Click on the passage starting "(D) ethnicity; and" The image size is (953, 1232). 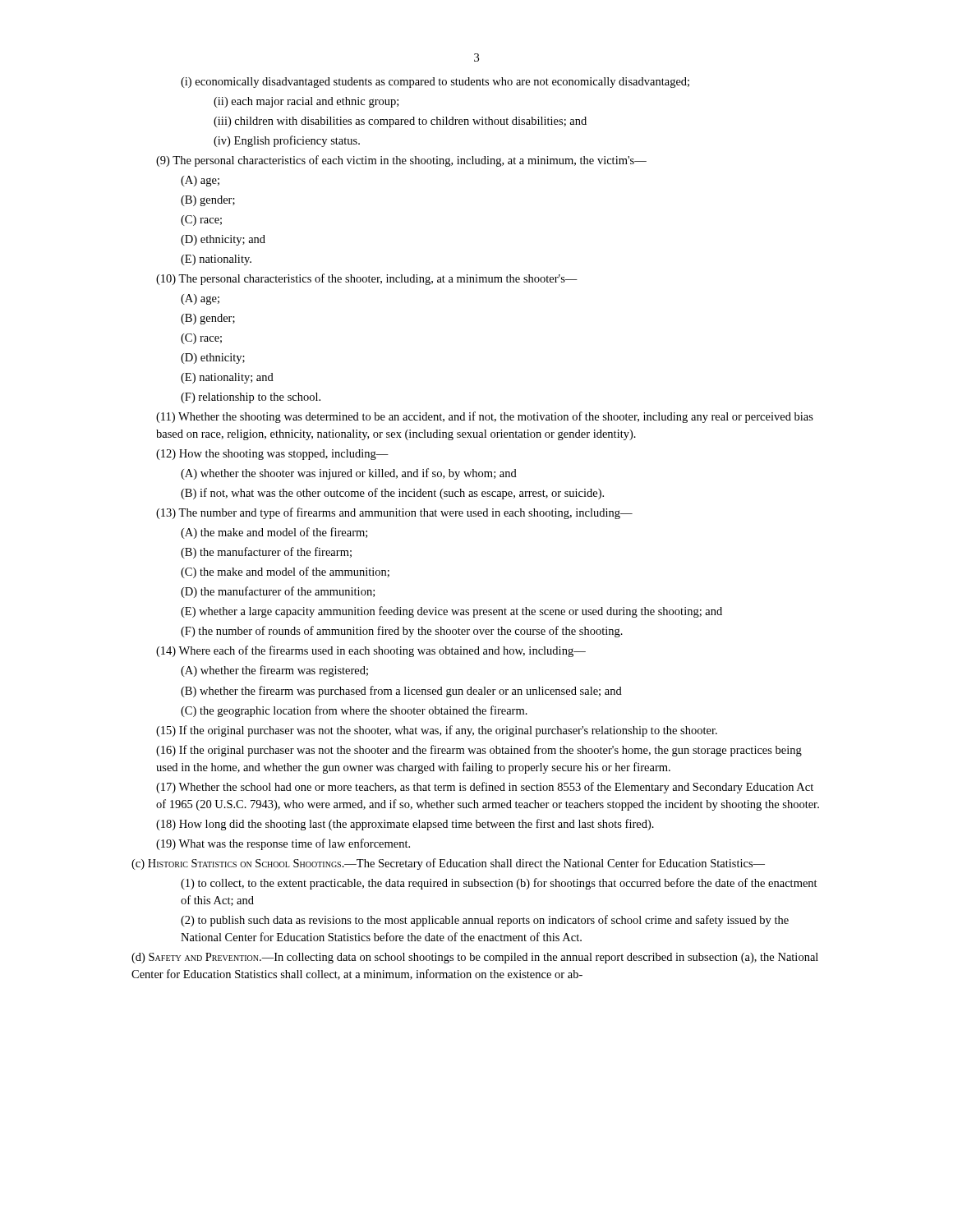click(223, 240)
